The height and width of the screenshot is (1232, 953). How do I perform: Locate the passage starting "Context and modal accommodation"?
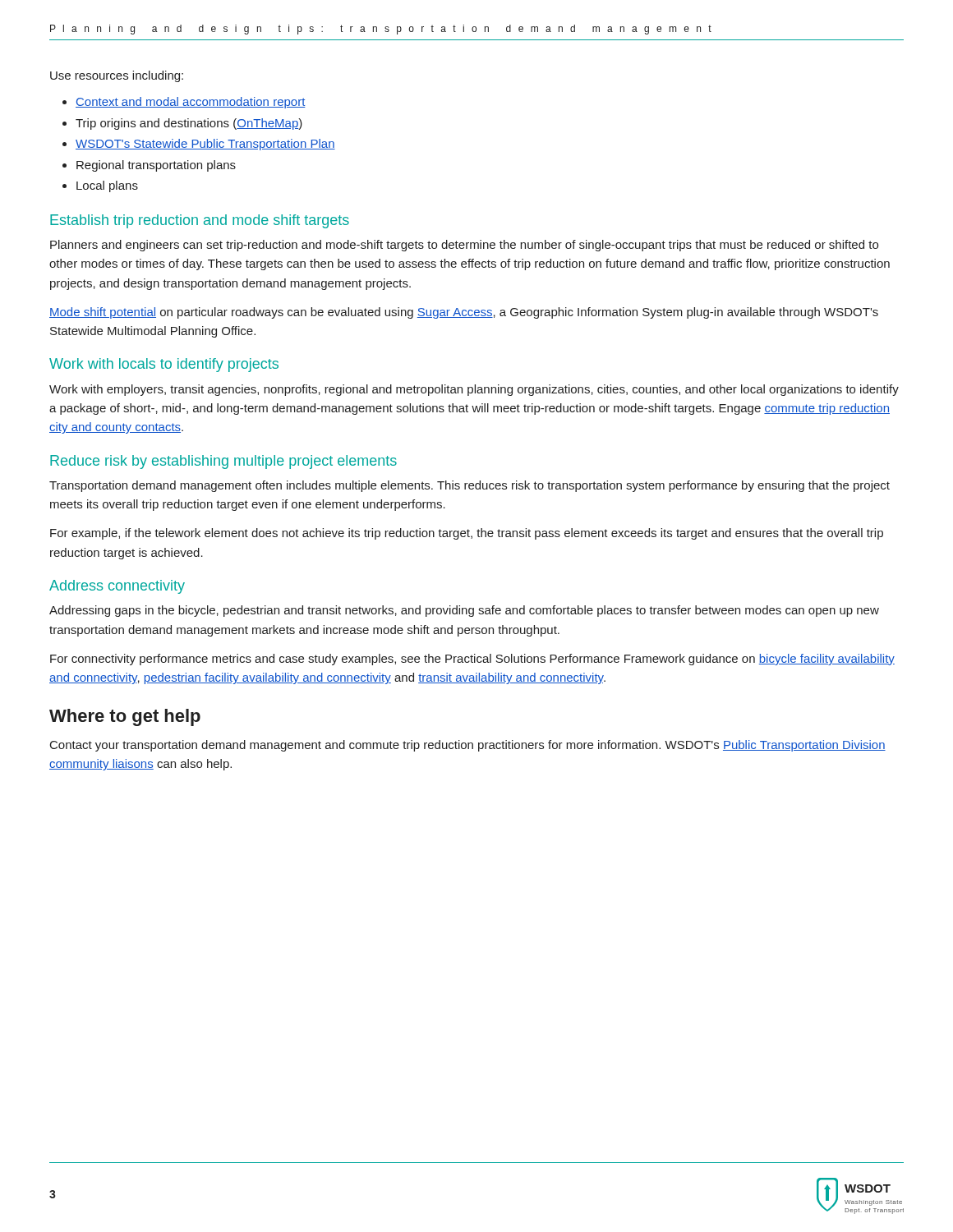(190, 102)
